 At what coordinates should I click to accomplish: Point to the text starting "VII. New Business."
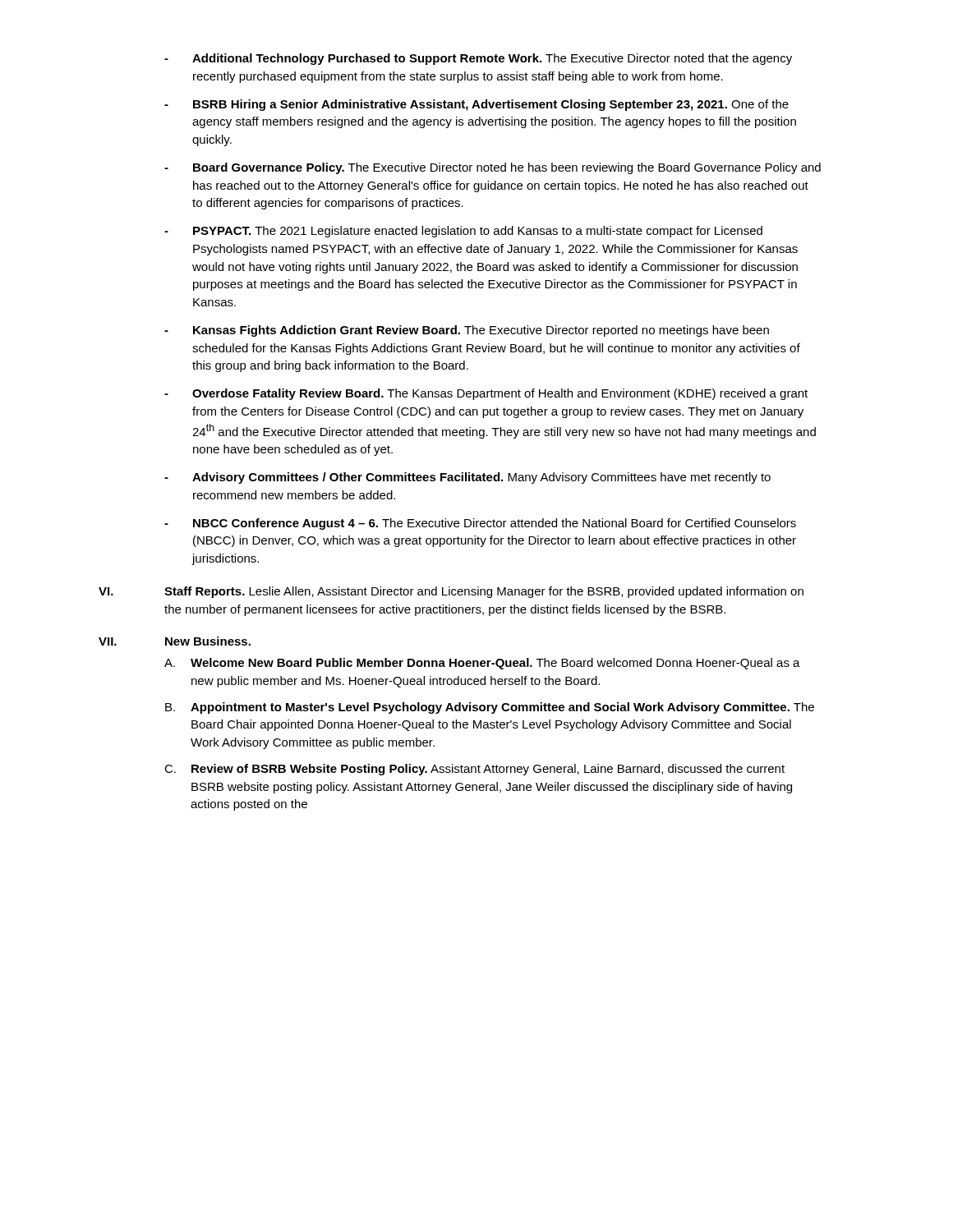pos(175,641)
